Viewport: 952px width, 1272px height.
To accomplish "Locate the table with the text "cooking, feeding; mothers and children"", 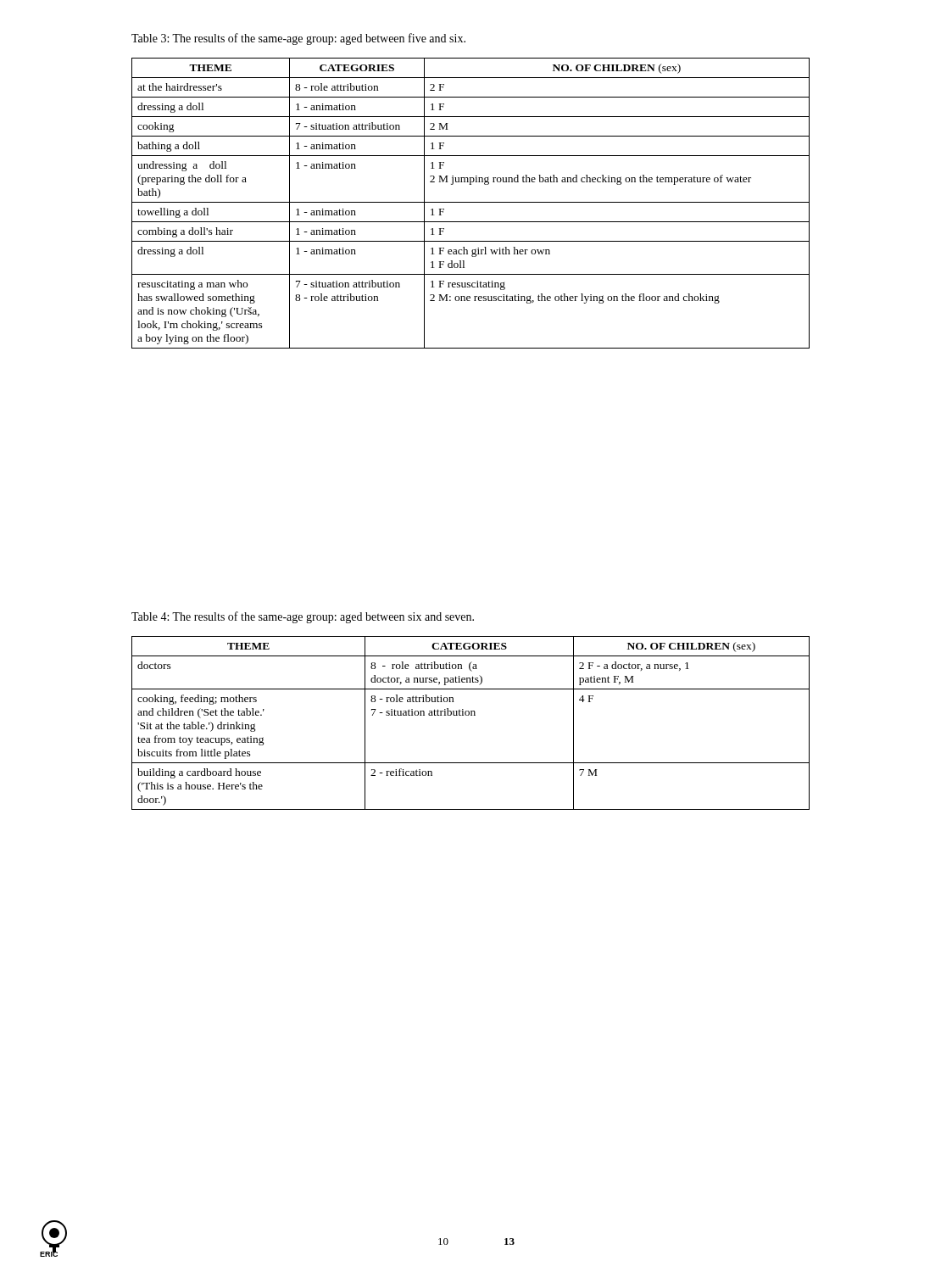I will 470,723.
